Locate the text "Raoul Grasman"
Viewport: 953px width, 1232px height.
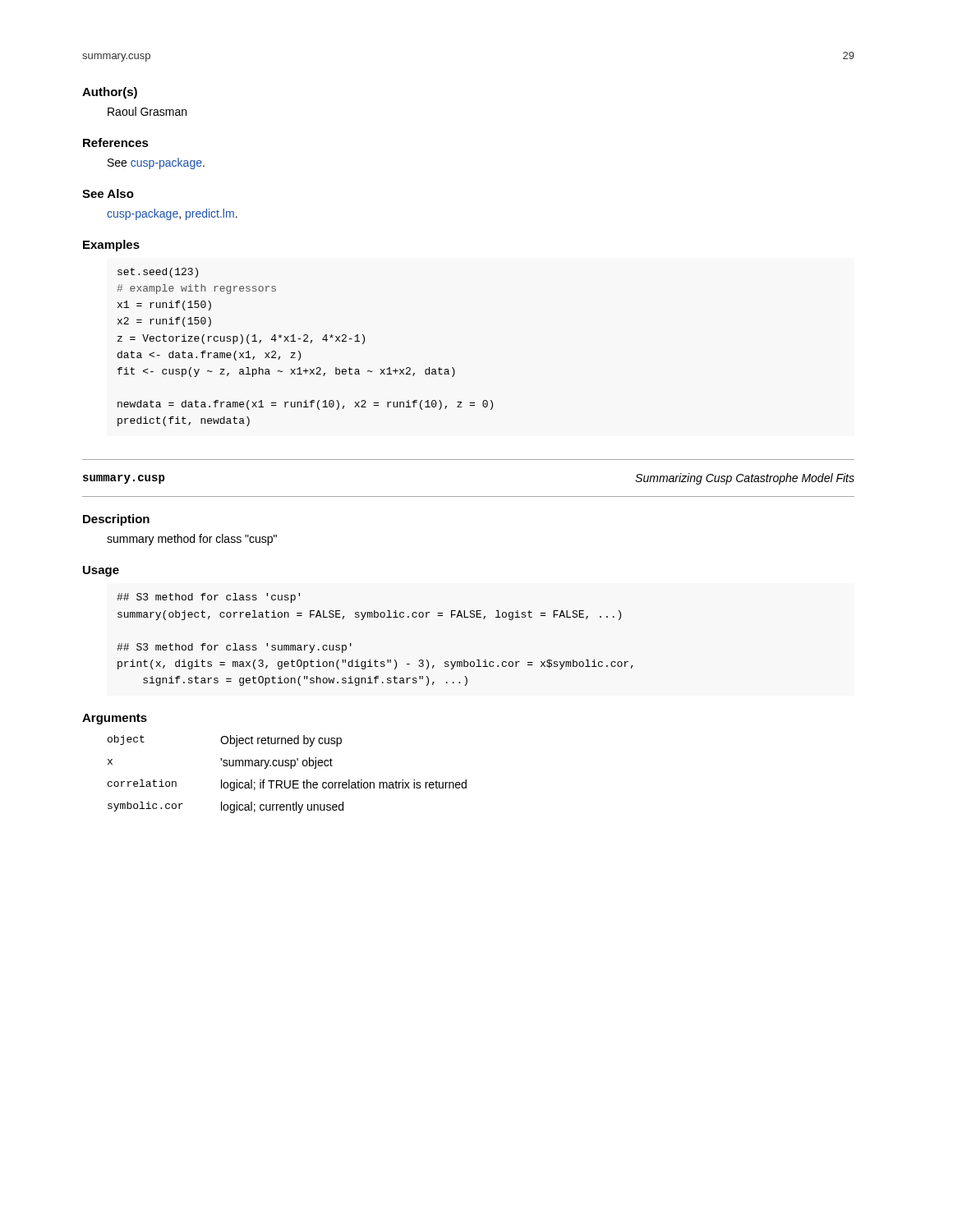tap(147, 111)
